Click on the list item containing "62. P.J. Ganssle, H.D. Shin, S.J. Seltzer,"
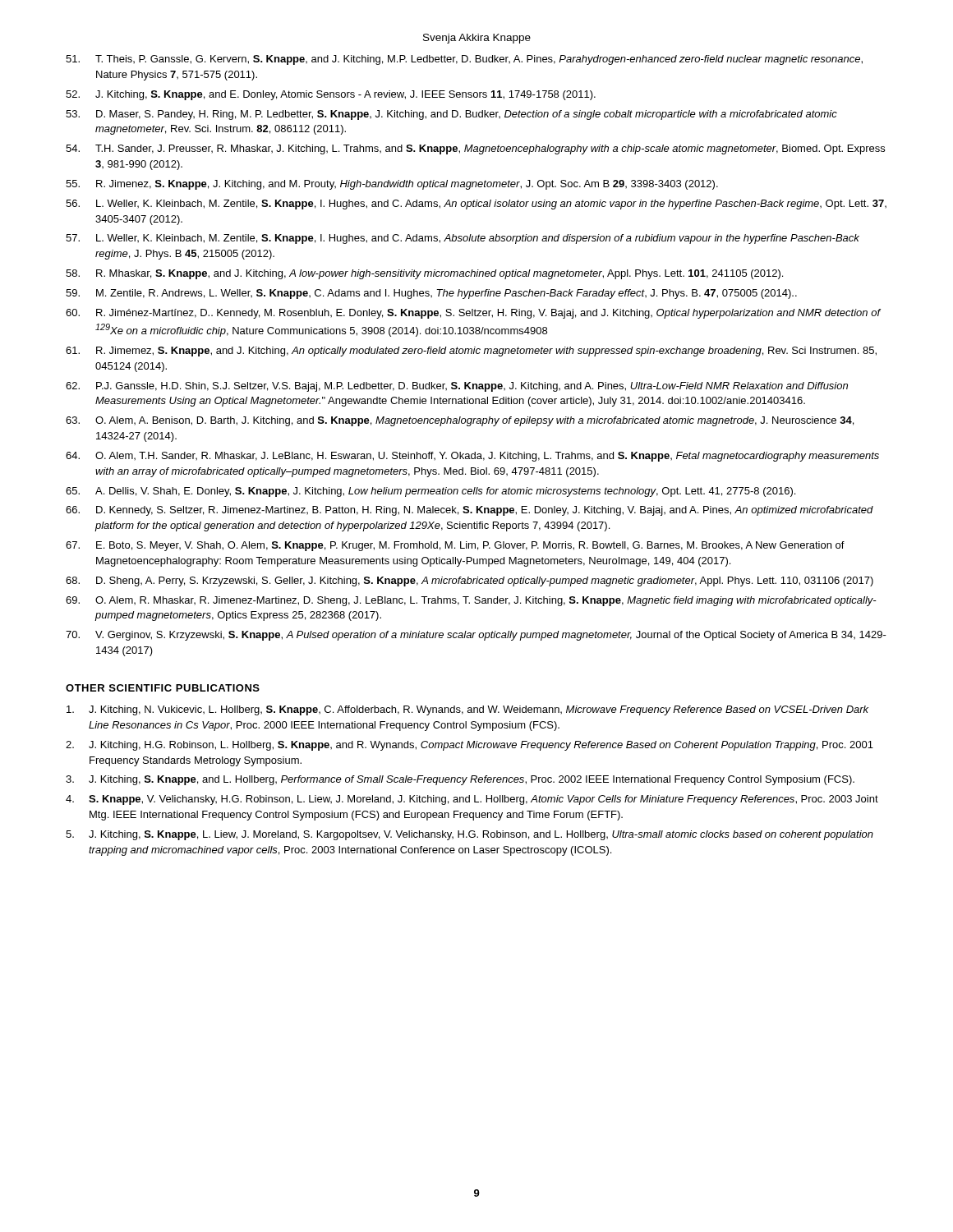This screenshot has width=953, height=1232. point(476,394)
